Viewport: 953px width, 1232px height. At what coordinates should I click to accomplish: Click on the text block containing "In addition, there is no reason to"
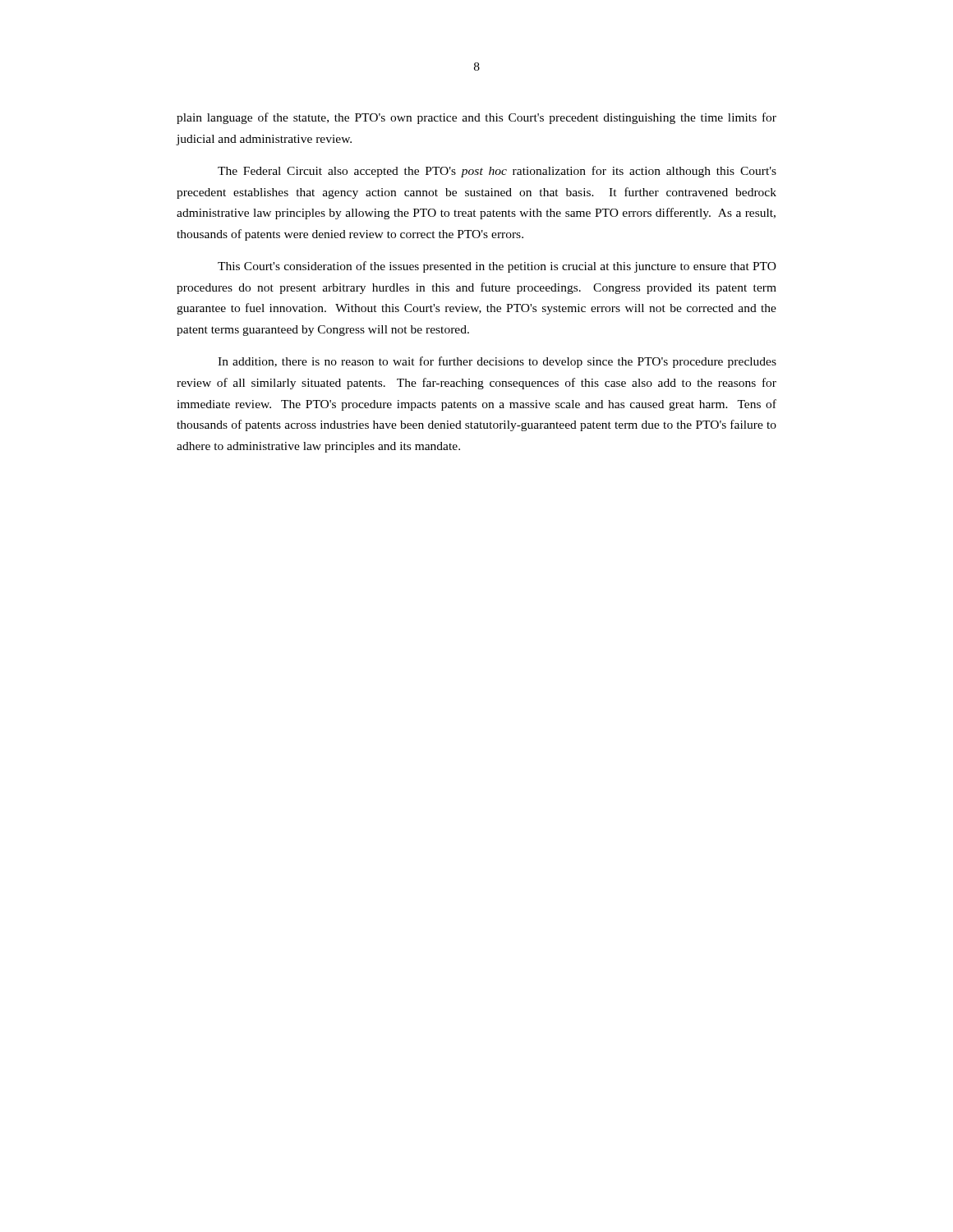click(x=476, y=403)
